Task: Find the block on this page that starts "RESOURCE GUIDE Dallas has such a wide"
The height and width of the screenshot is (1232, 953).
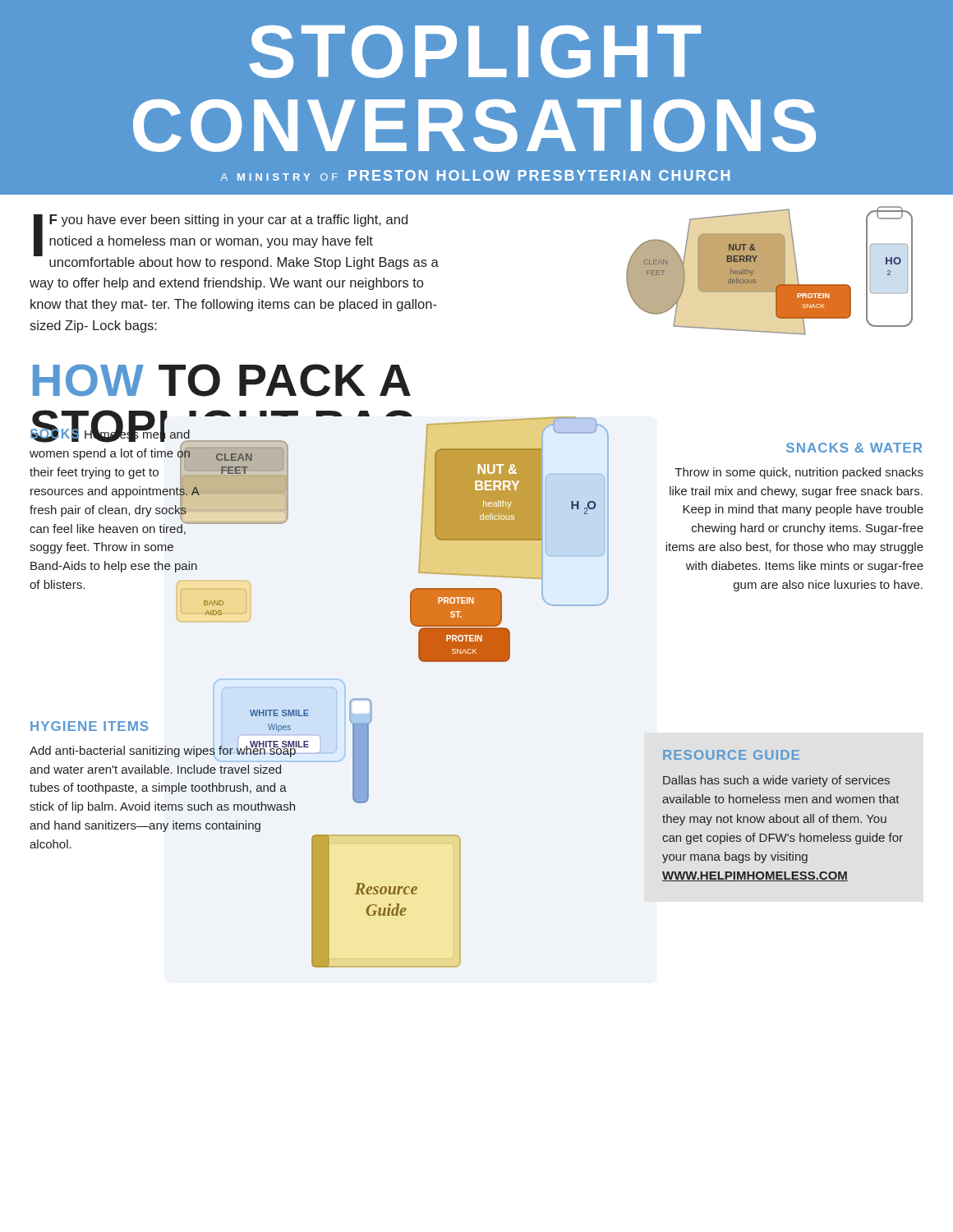Action: (784, 816)
